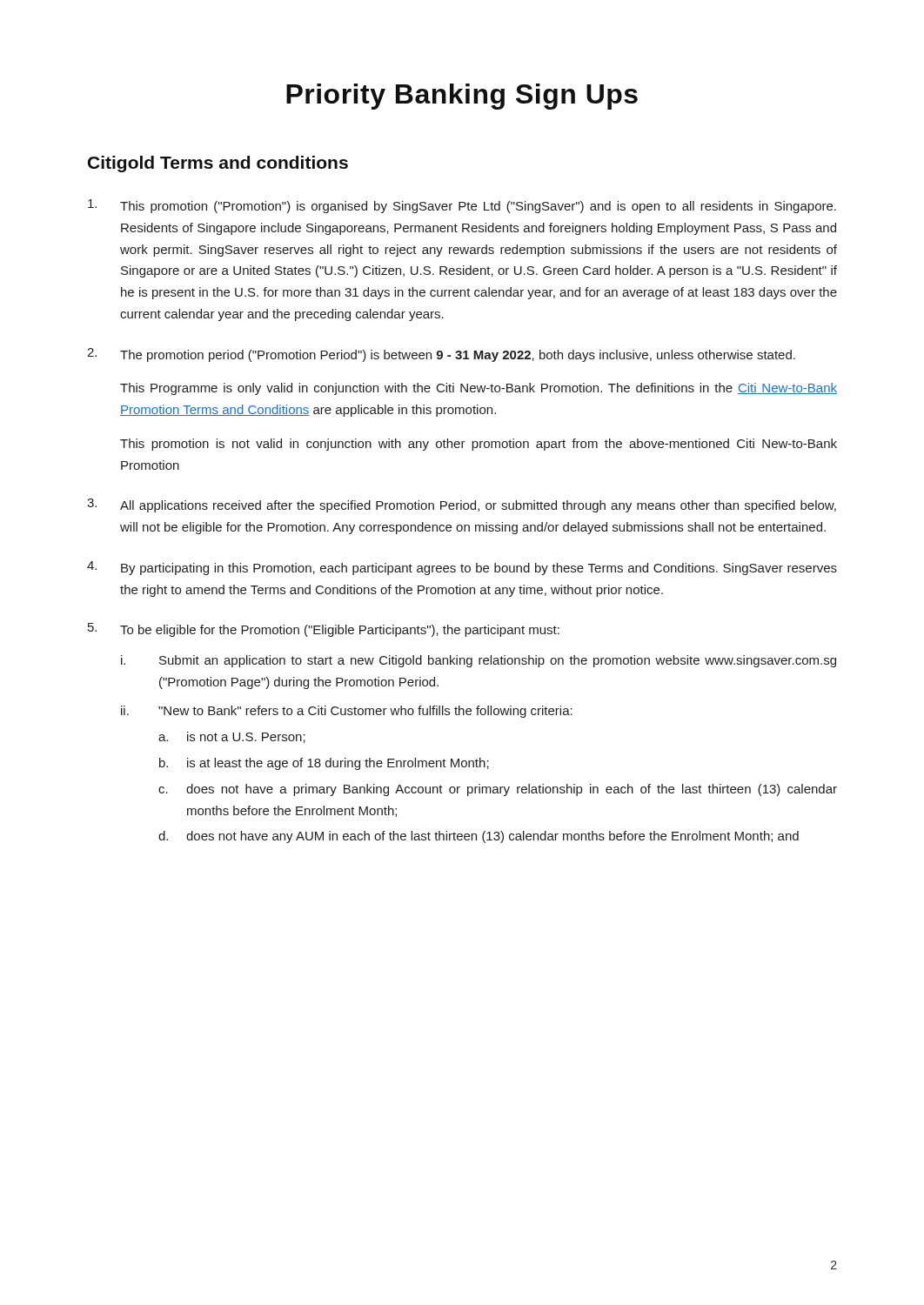Screen dimensions: 1305x924
Task: Find the list item that reads "4. By participating in"
Action: click(462, 579)
